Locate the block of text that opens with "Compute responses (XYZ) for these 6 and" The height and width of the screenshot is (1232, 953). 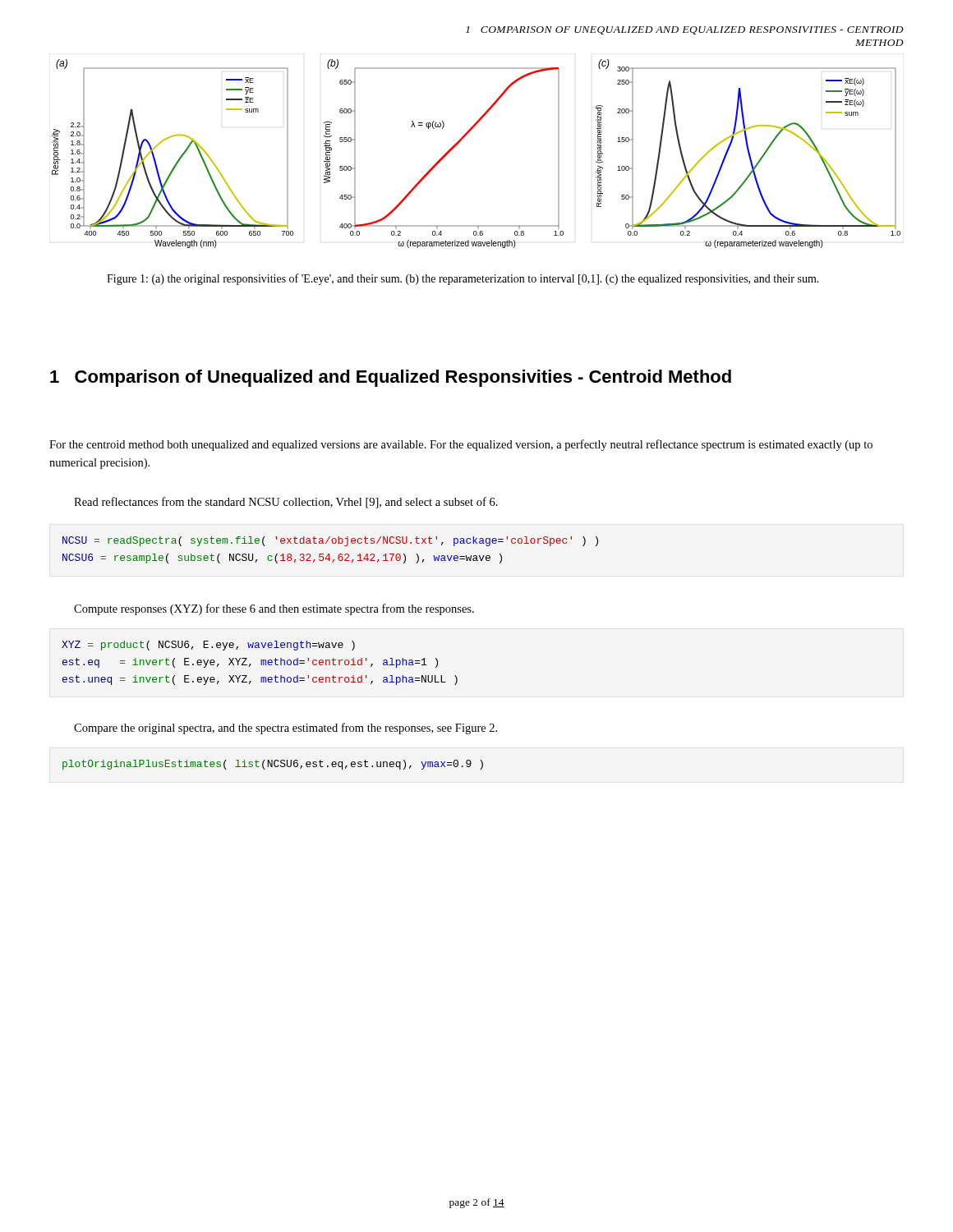point(274,609)
